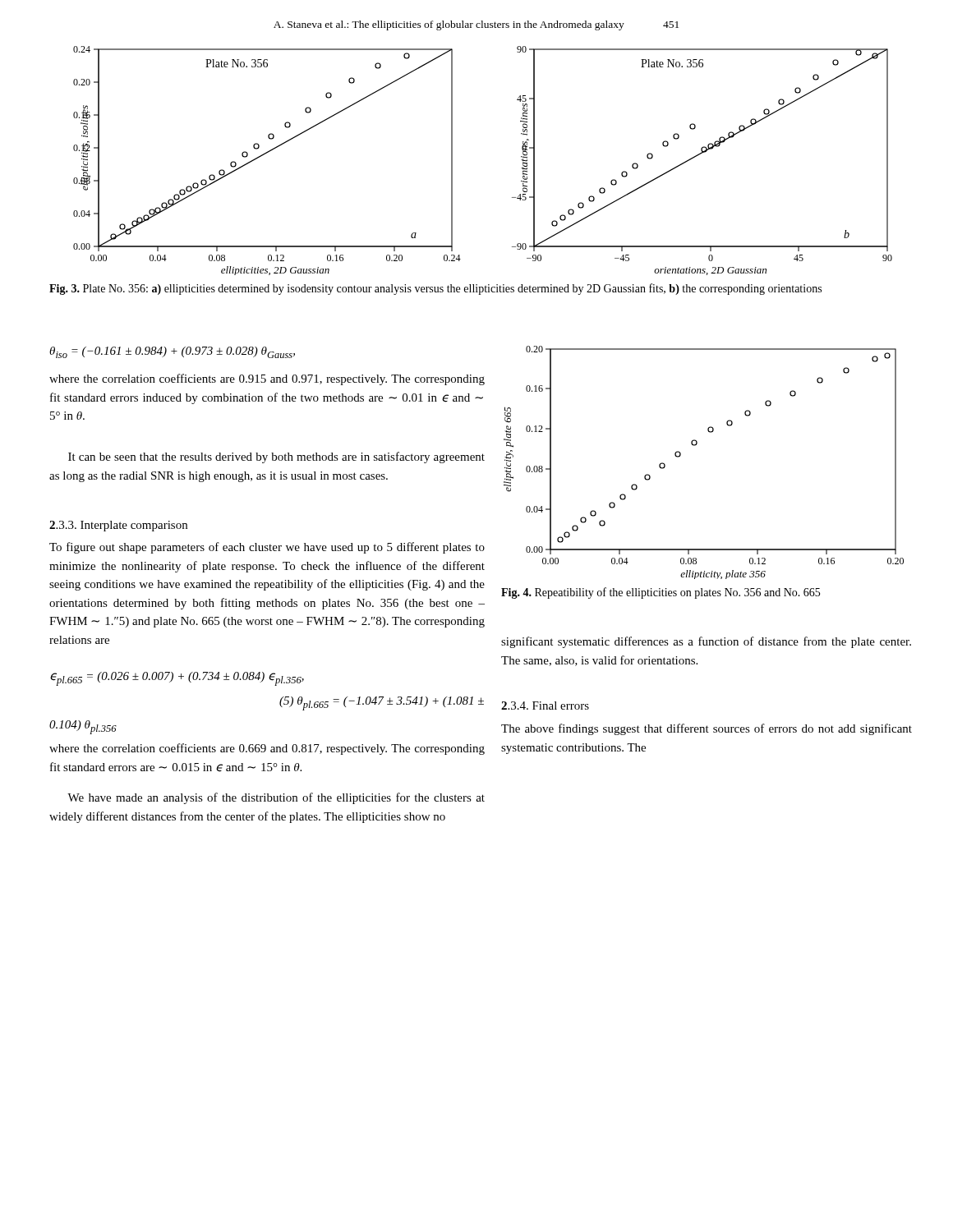Image resolution: width=953 pixels, height=1232 pixels.
Task: Locate the region starting "Fig. 3. Plate"
Action: pos(436,289)
